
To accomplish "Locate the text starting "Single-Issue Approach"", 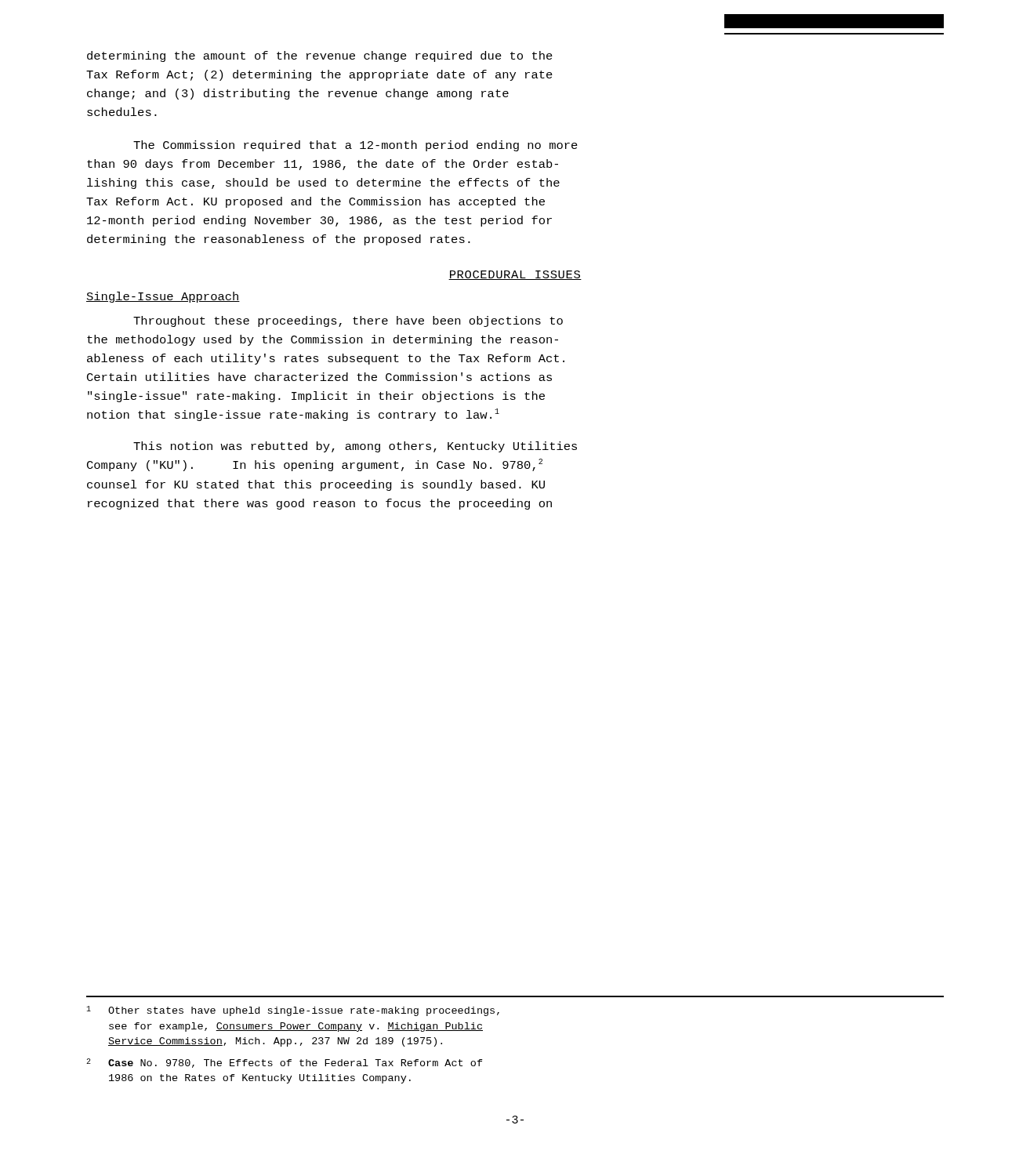I will pyautogui.click(x=163, y=297).
